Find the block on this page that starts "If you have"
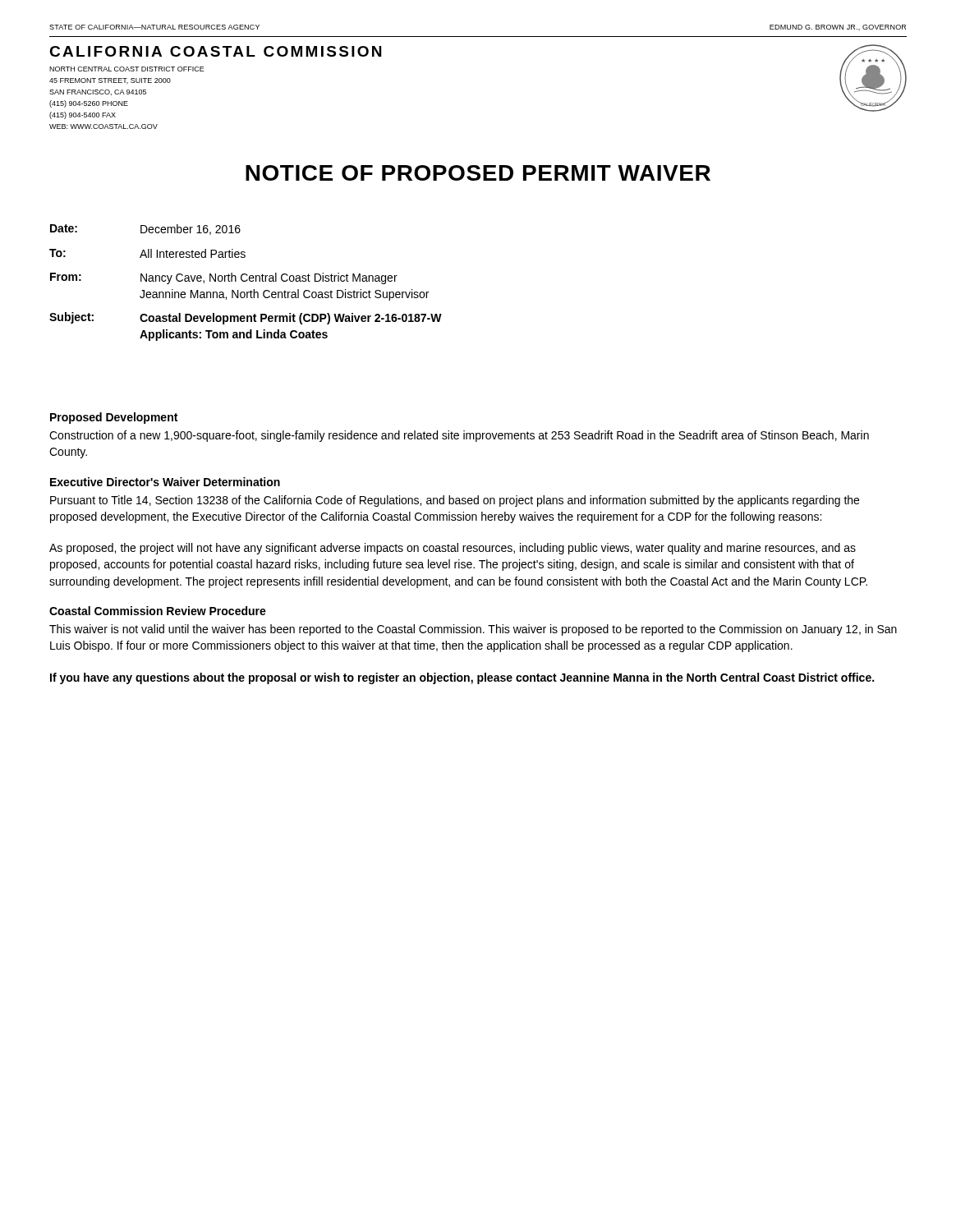Viewport: 956px width, 1232px height. pos(462,677)
